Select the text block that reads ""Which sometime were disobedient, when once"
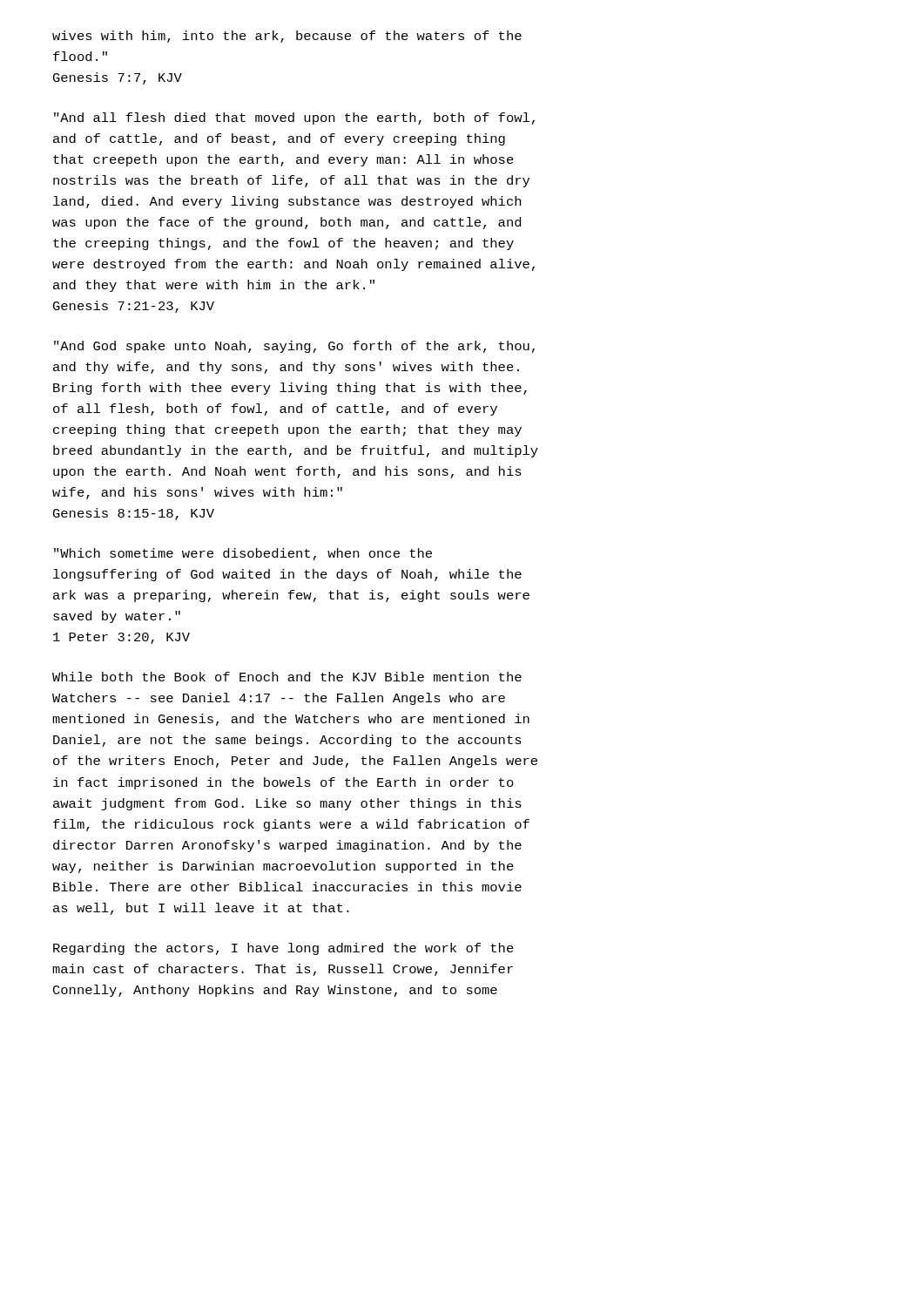Image resolution: width=924 pixels, height=1307 pixels. (x=291, y=596)
